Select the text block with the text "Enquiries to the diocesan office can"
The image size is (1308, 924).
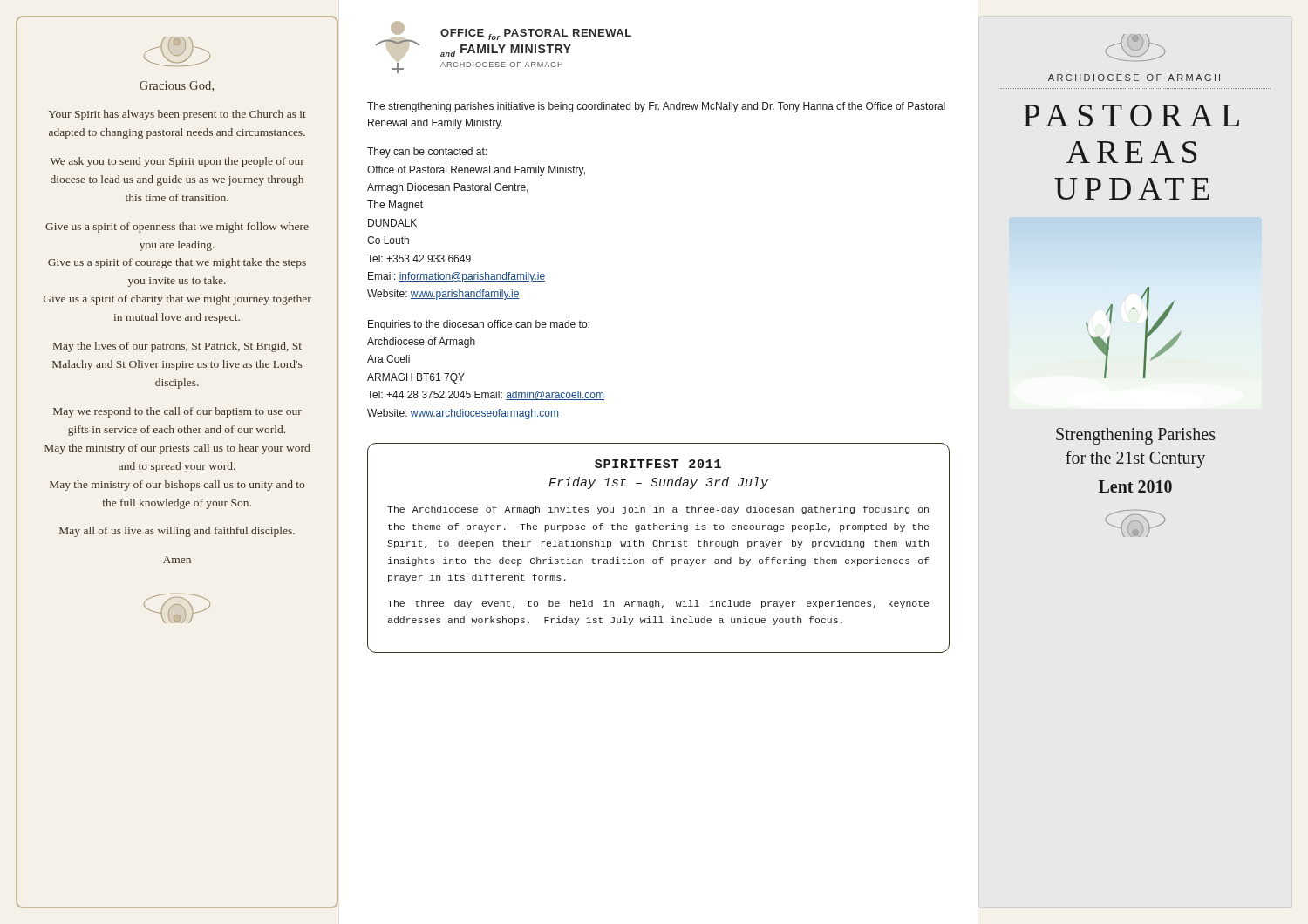point(479,325)
